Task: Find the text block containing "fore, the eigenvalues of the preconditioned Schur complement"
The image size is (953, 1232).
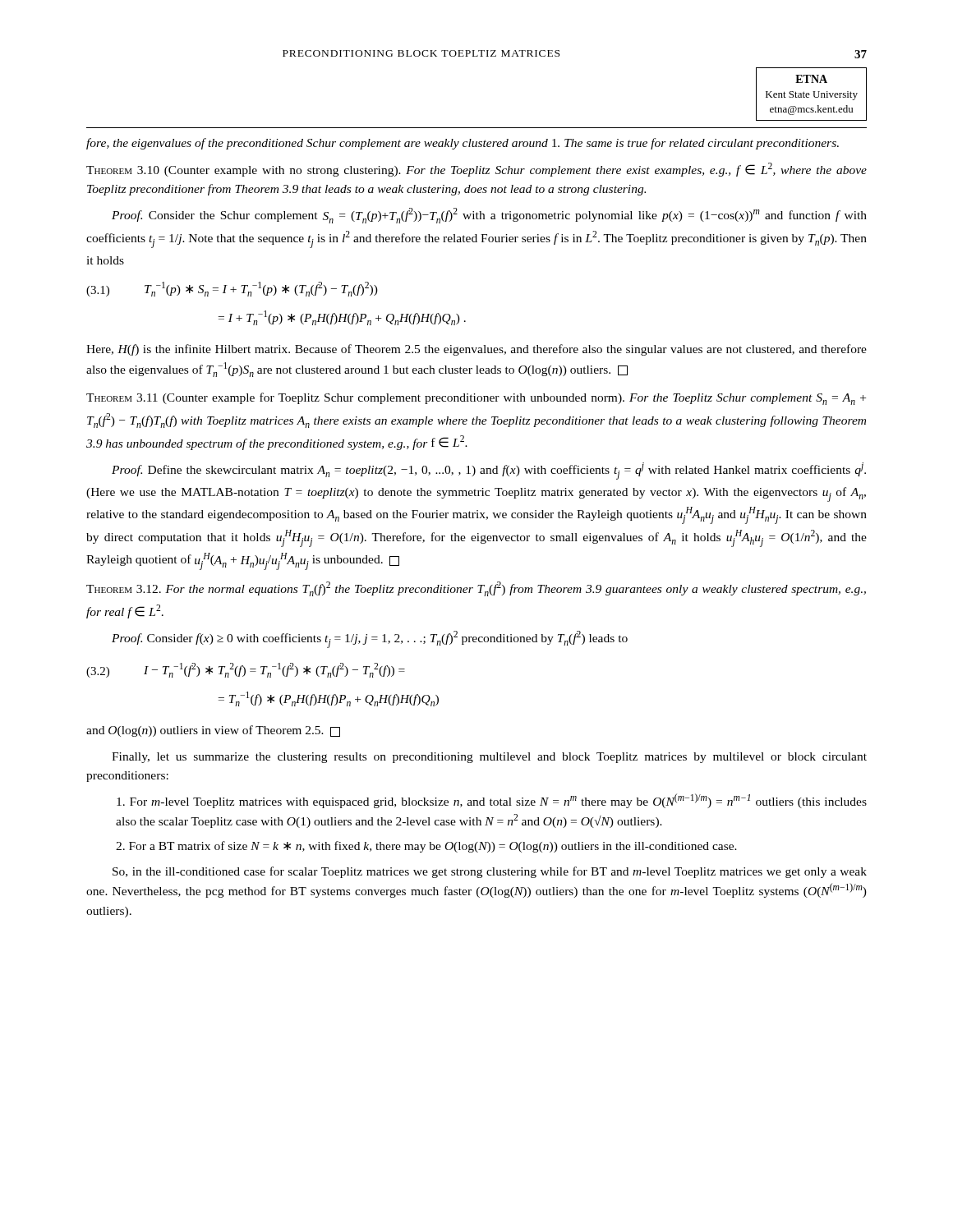Action: coord(463,143)
